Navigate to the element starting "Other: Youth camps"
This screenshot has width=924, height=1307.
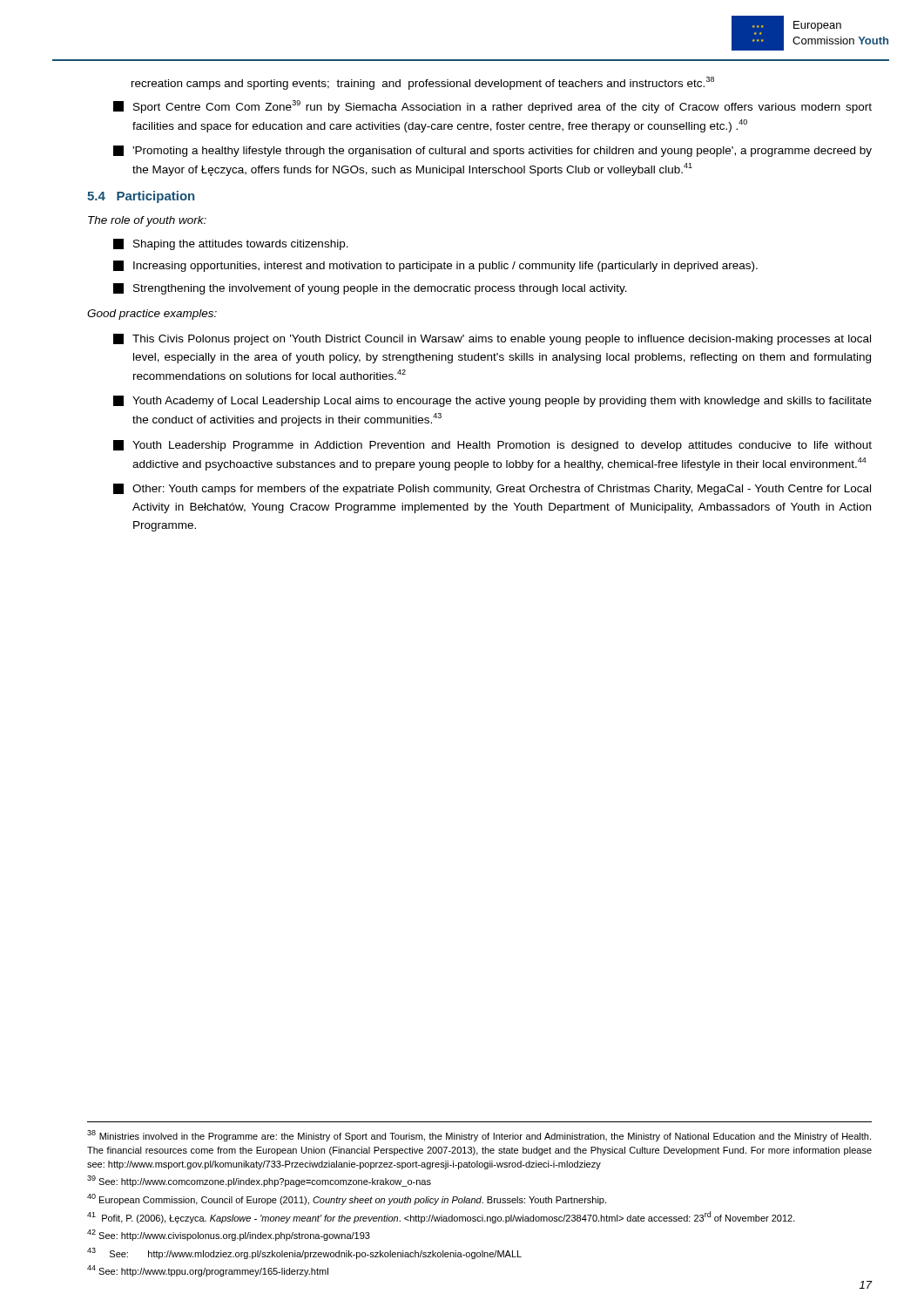pos(492,508)
